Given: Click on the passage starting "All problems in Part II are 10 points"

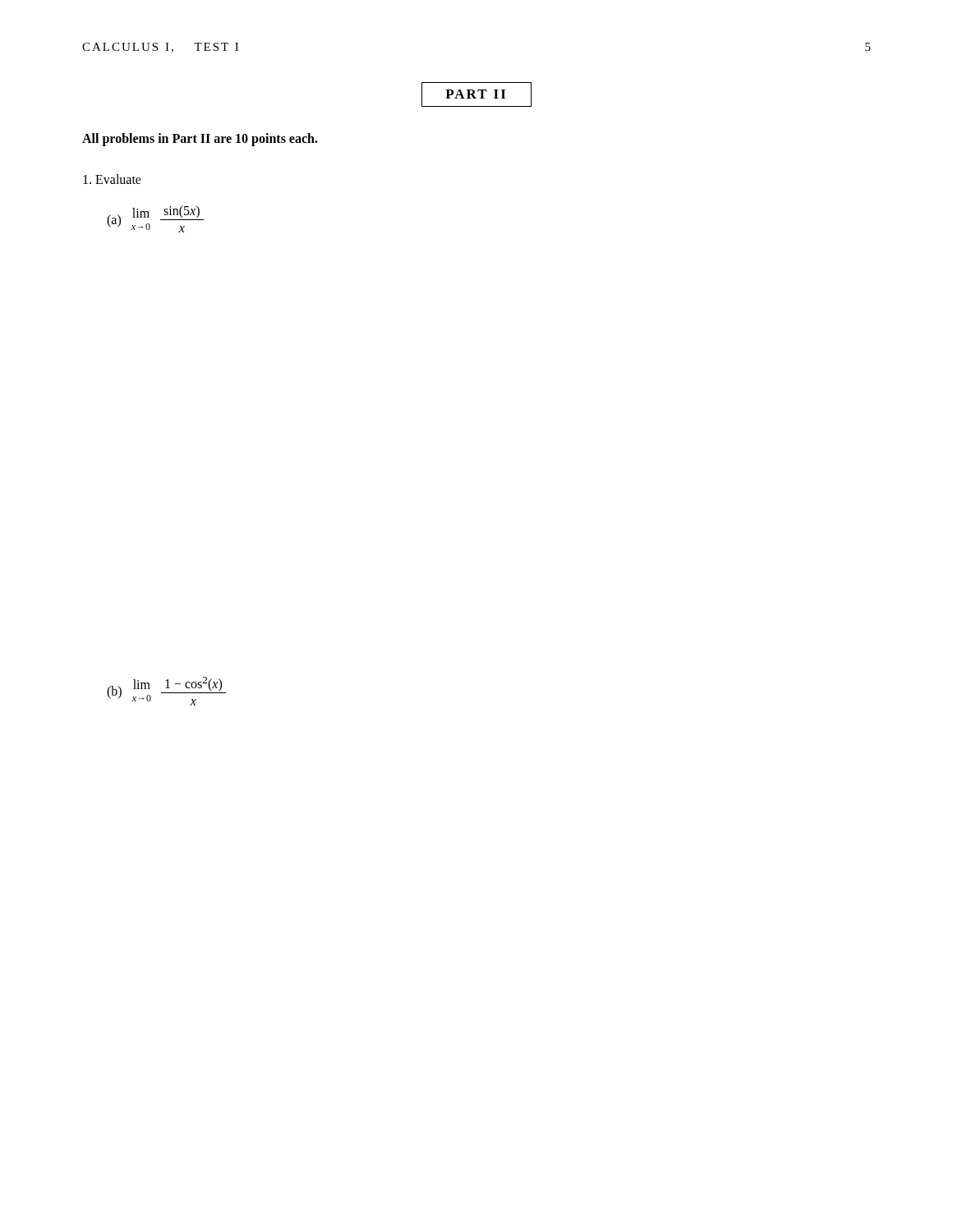Looking at the screenshot, I should [200, 138].
